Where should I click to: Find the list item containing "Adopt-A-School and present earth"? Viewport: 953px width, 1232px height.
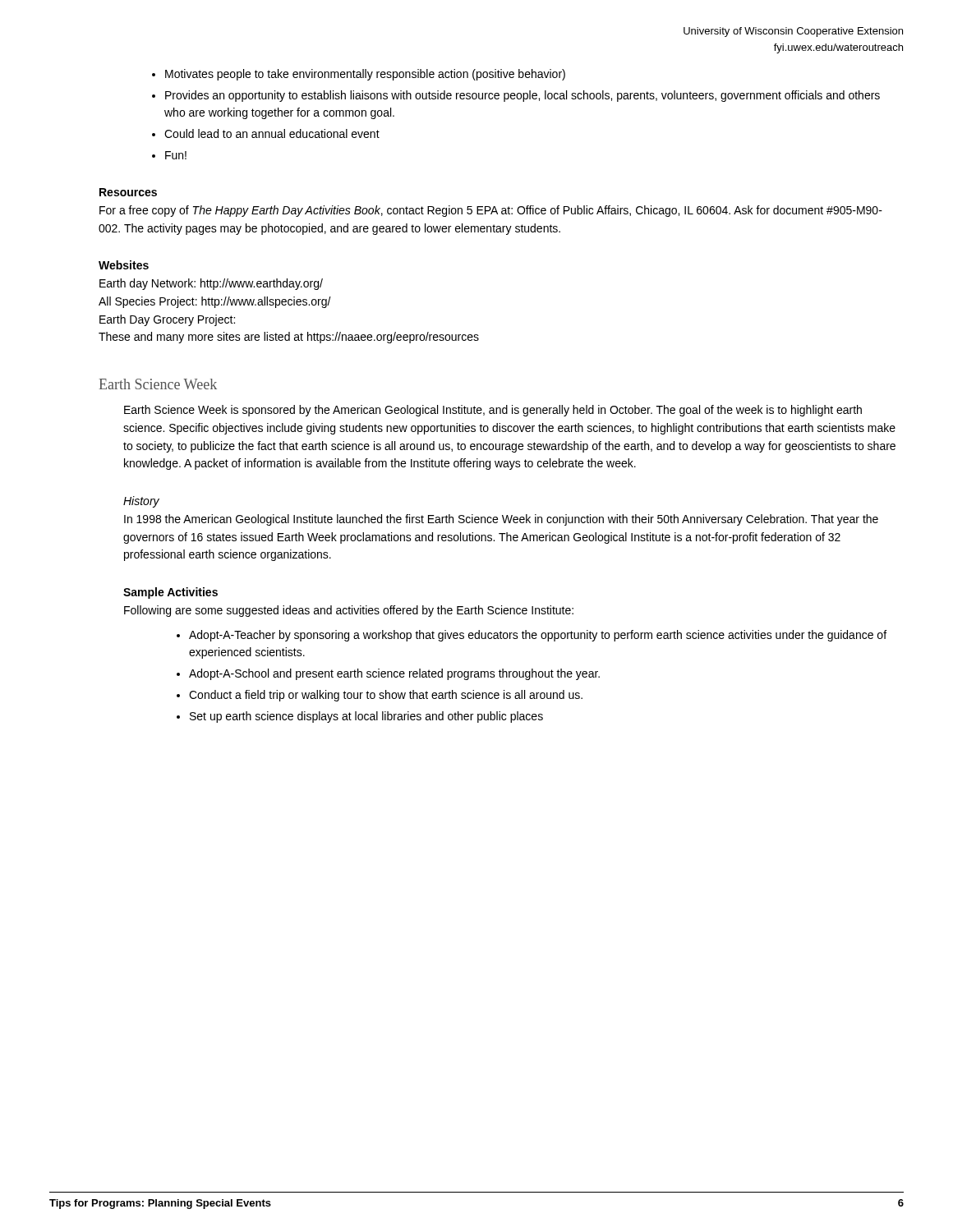[395, 673]
